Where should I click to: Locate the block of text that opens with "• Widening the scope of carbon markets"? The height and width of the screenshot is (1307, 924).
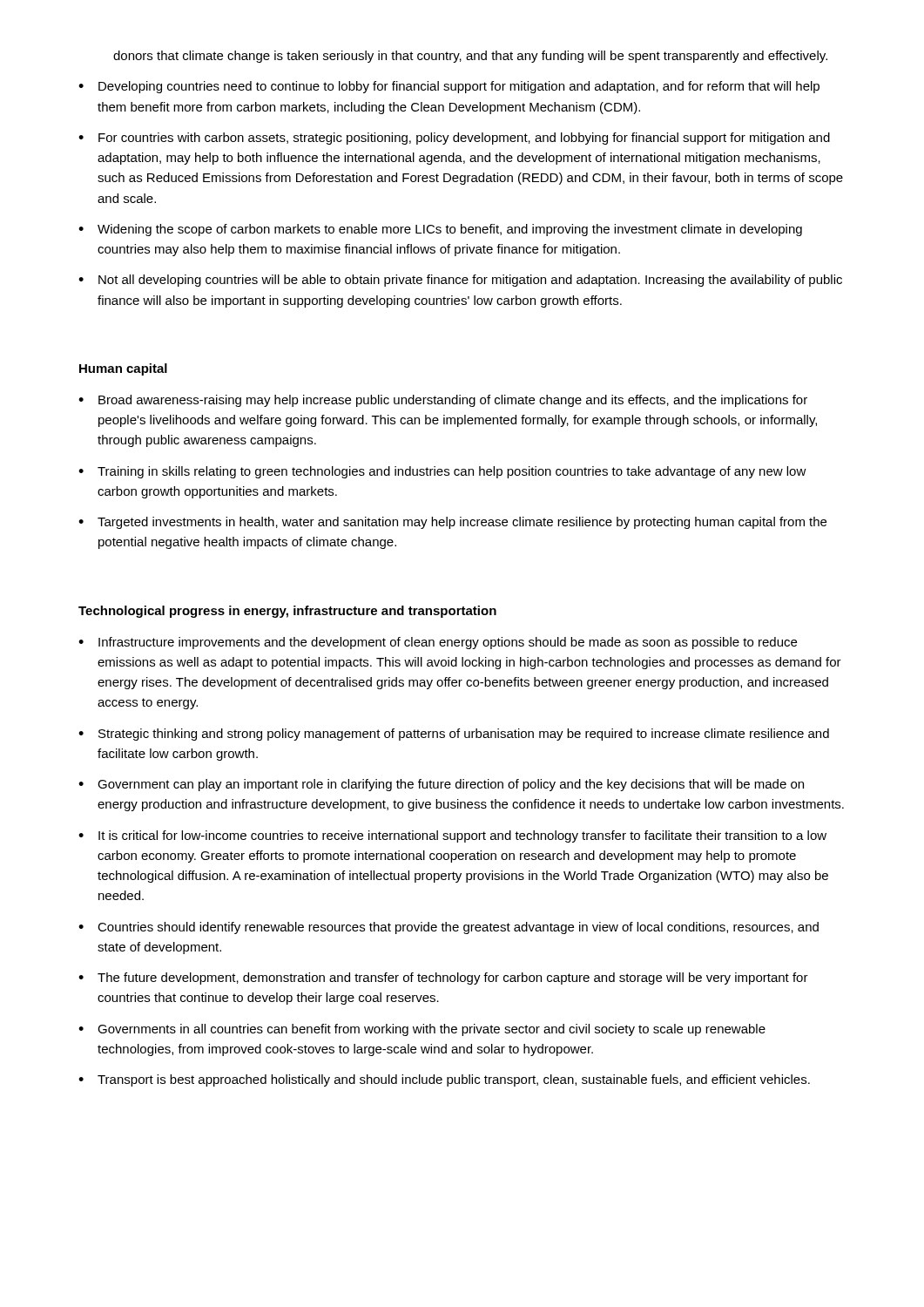pos(462,239)
